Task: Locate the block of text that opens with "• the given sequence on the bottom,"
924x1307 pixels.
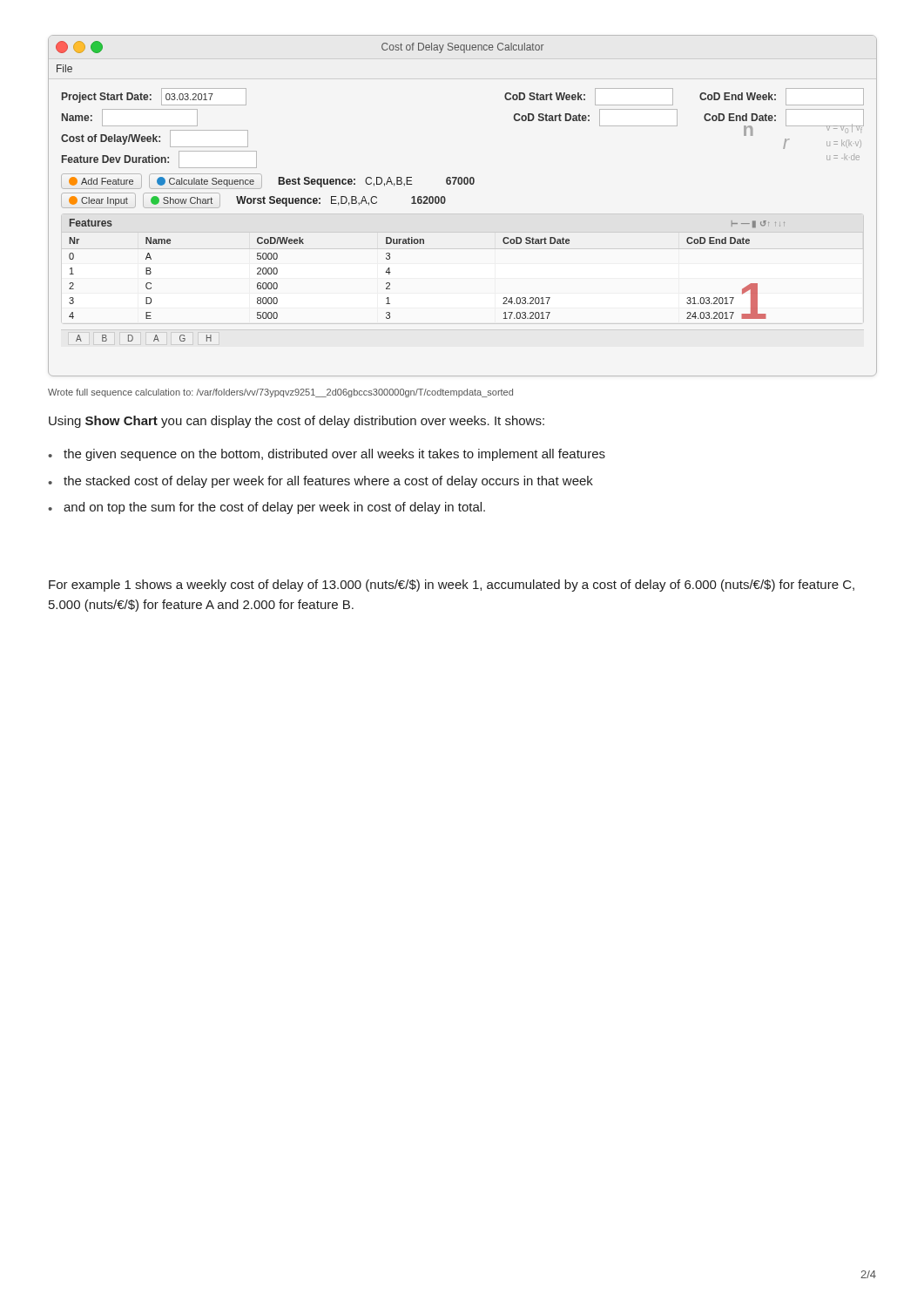Action: point(327,455)
